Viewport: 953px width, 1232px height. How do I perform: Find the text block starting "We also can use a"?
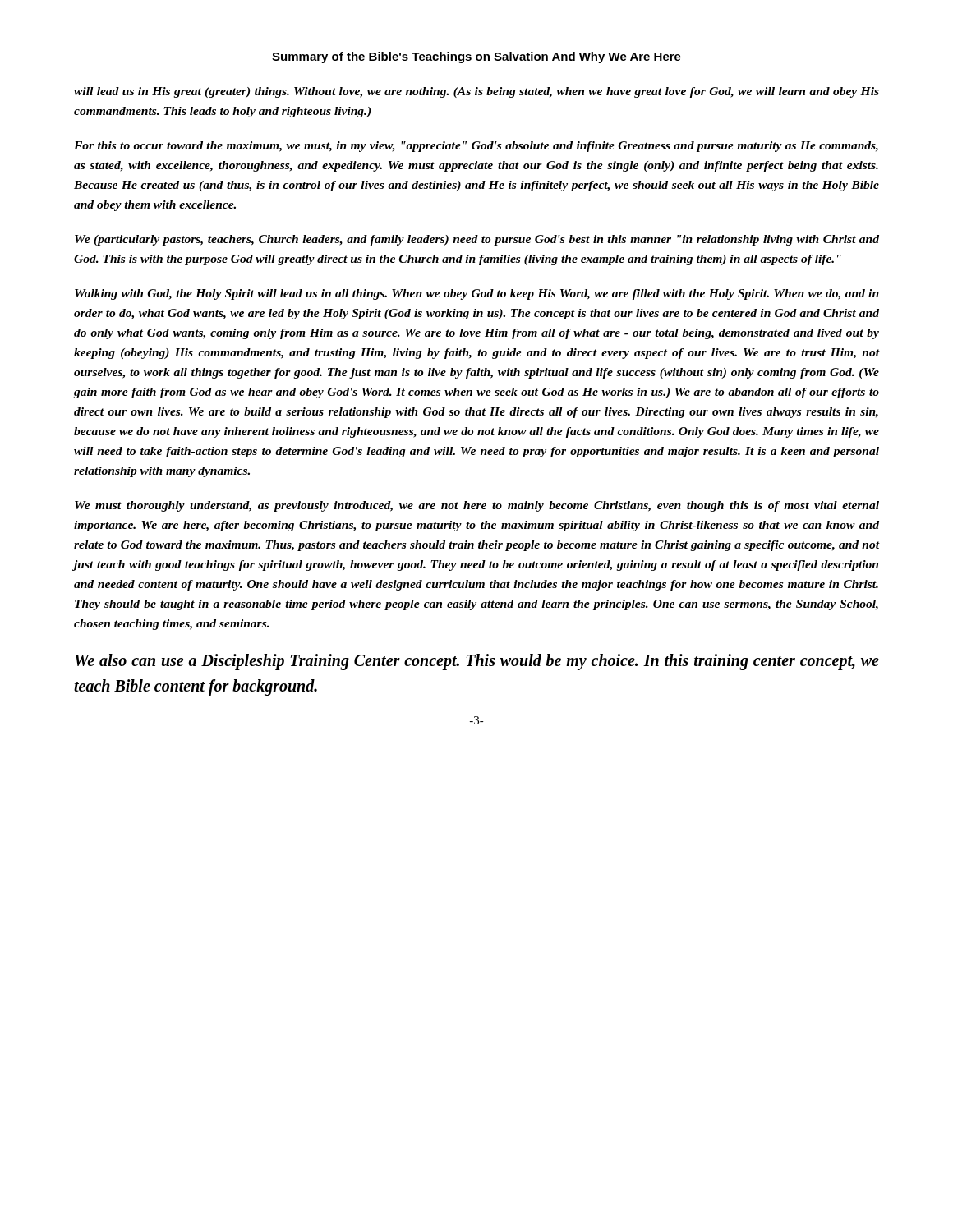click(476, 673)
